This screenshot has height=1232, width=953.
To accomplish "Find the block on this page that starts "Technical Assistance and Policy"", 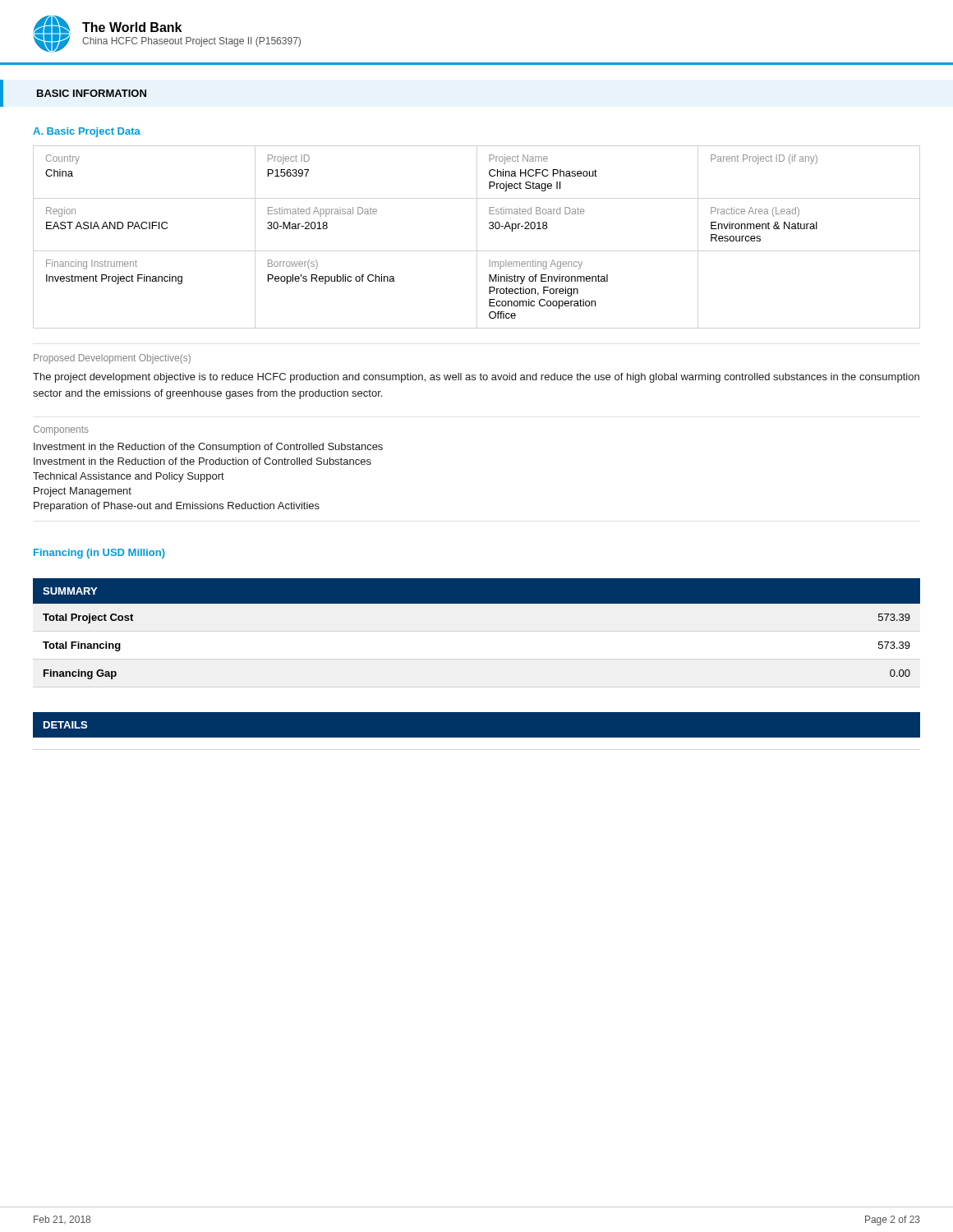I will pyautogui.click(x=128, y=476).
